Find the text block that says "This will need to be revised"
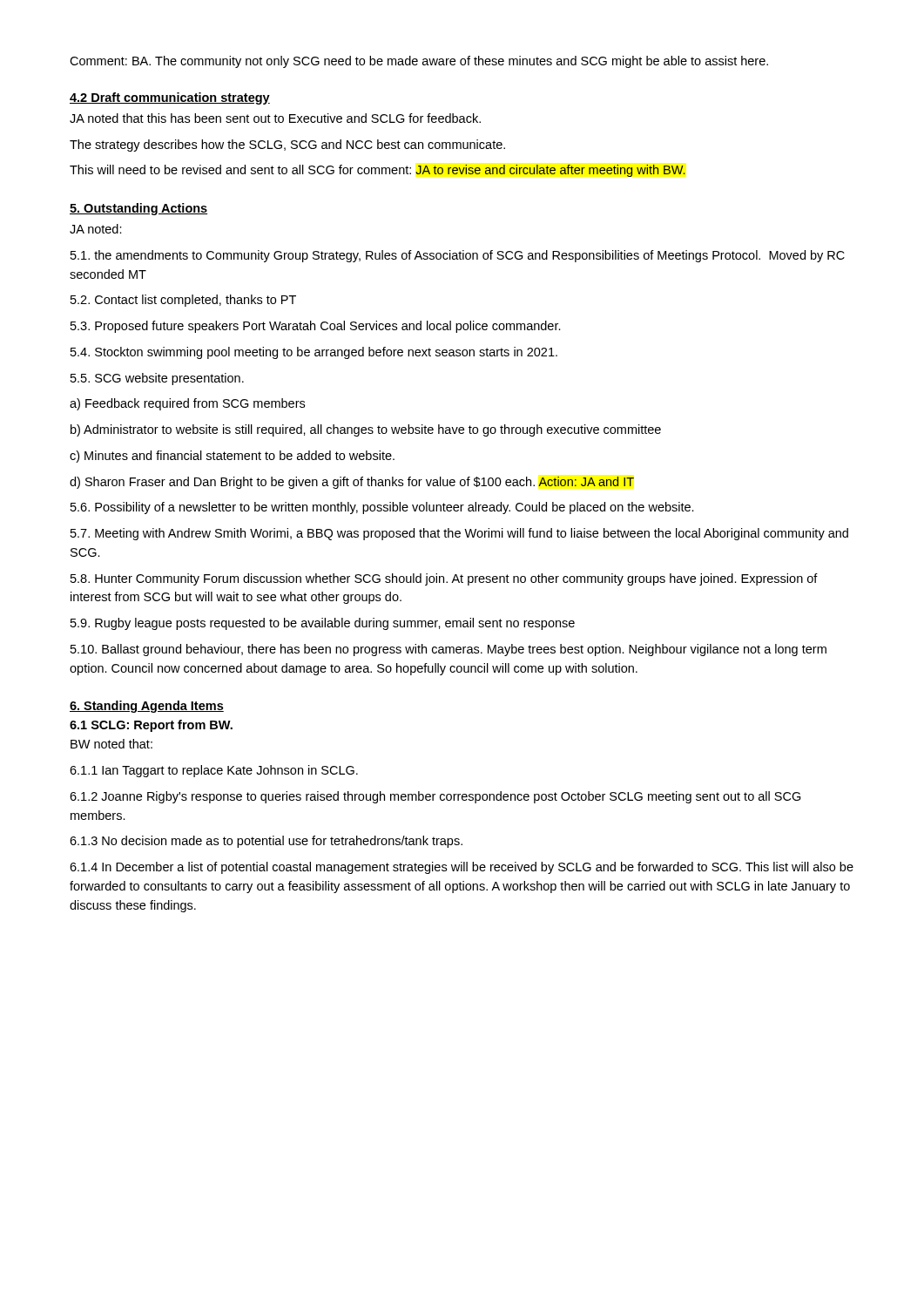 462,171
